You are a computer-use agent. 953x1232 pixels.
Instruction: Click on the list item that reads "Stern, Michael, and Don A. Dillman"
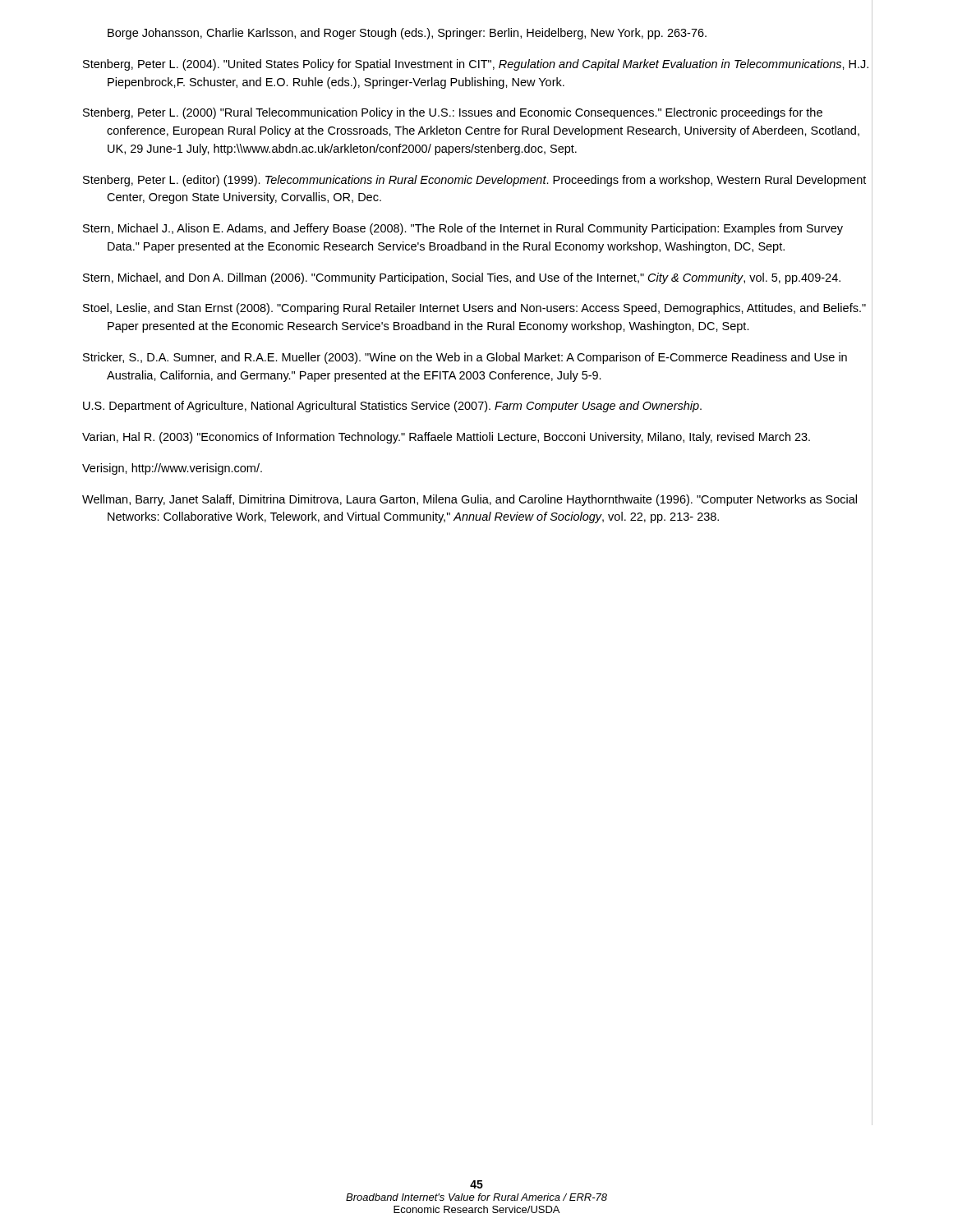coord(462,277)
